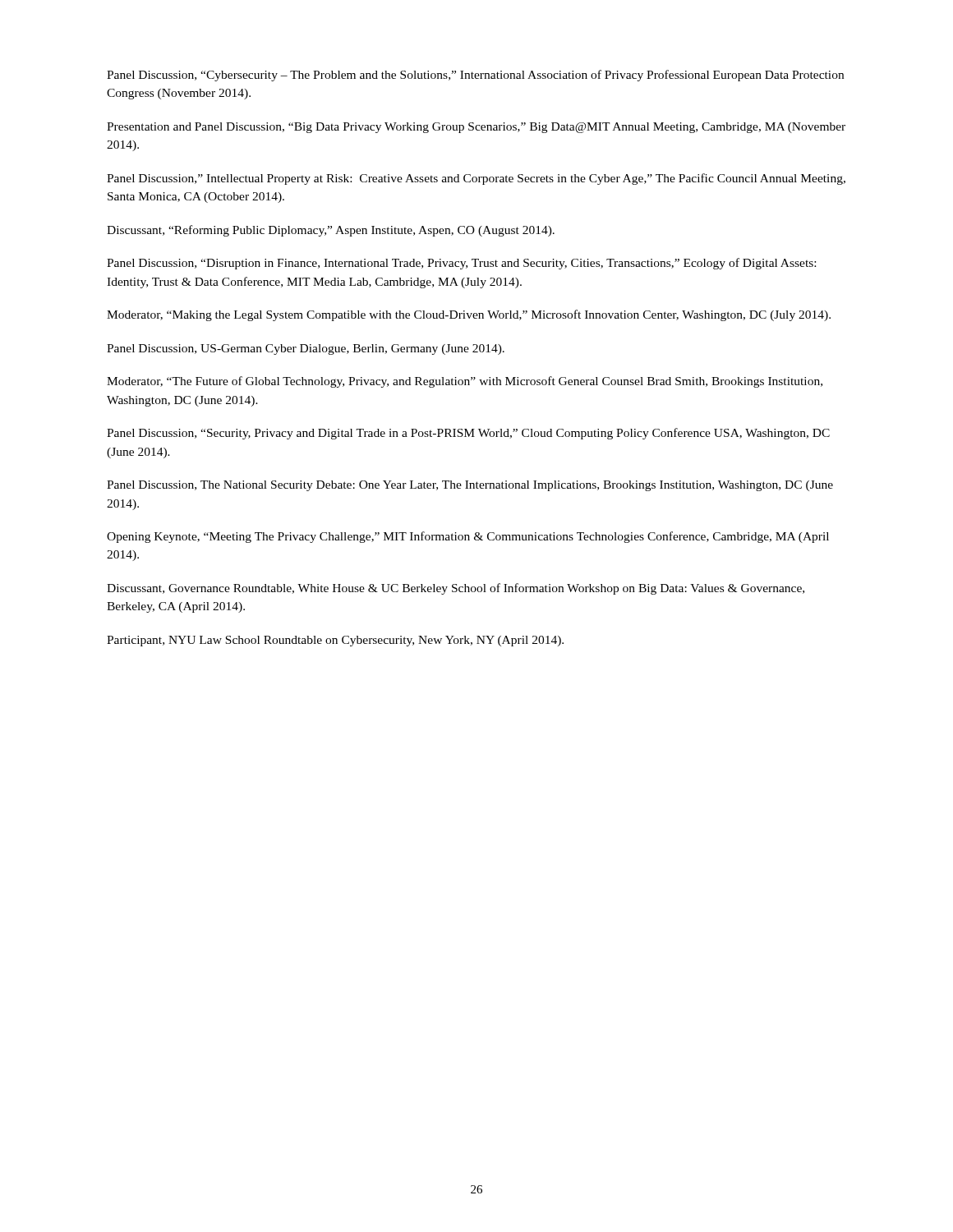The width and height of the screenshot is (953, 1232).
Task: Find the passage starting "Panel Discussion,” Intellectual Property at Risk: Creative Assets"
Action: (x=476, y=187)
